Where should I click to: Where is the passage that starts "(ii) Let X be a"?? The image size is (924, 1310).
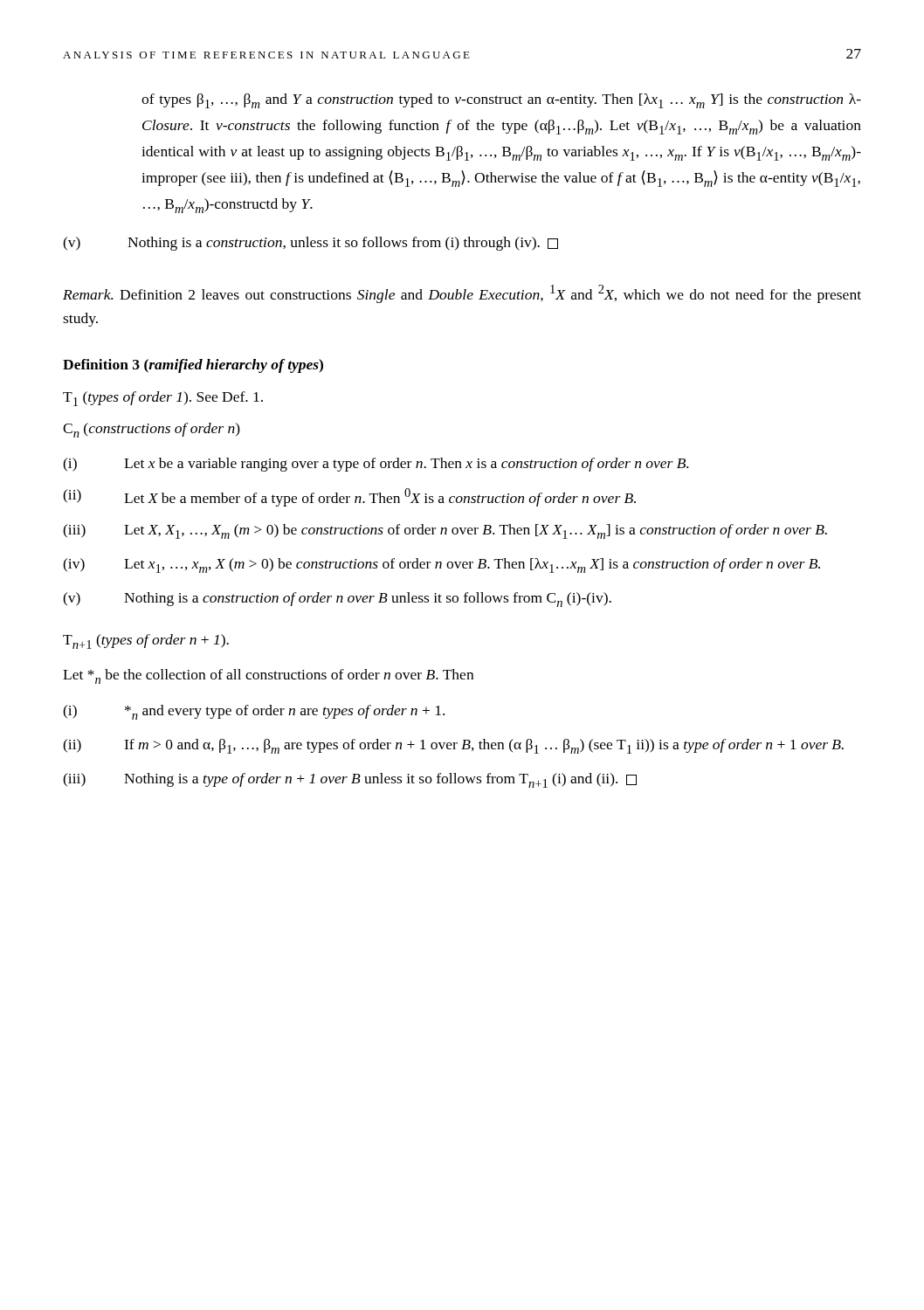pyautogui.click(x=462, y=497)
